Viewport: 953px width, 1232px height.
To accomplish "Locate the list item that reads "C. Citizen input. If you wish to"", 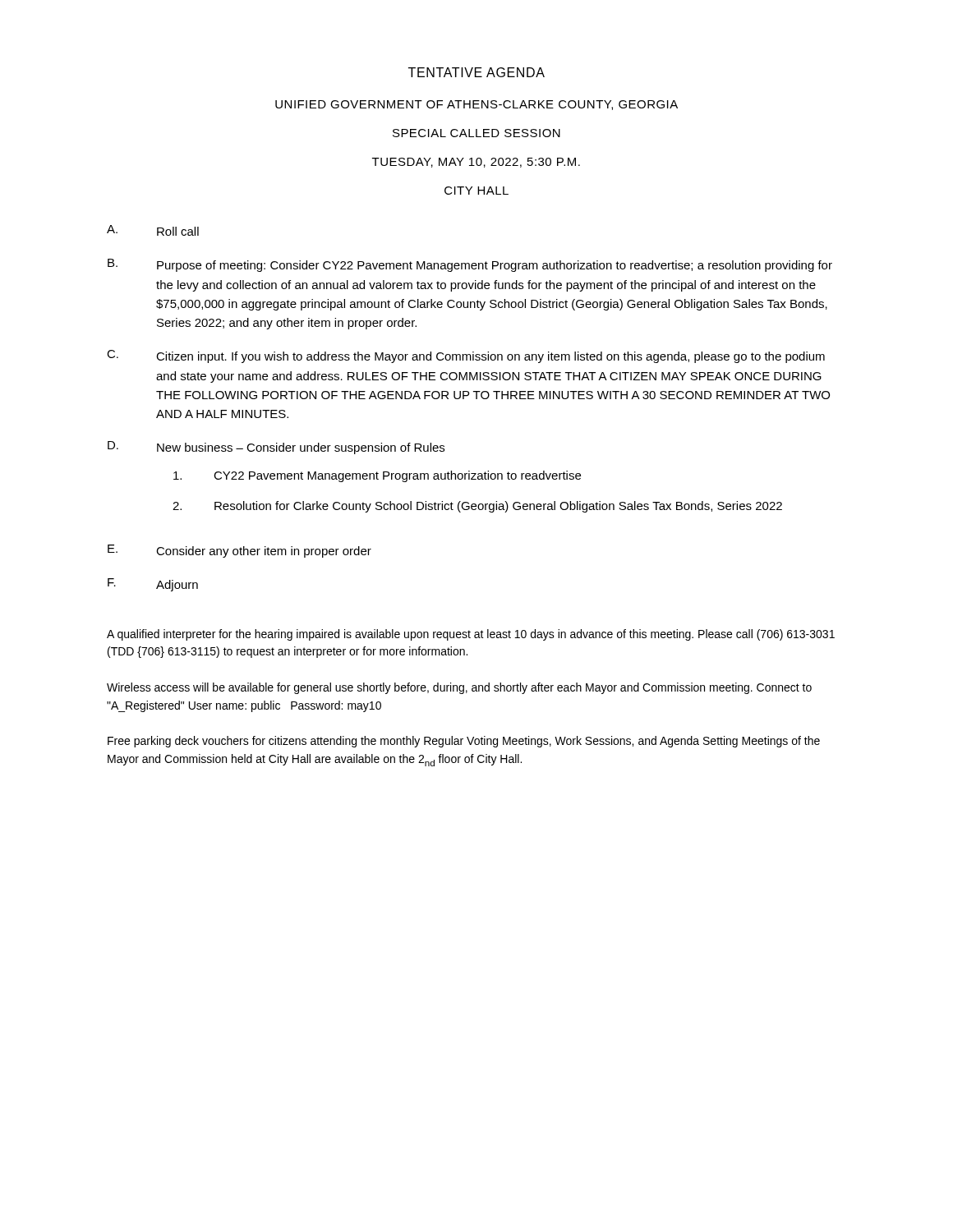I will pyautogui.click(x=476, y=385).
